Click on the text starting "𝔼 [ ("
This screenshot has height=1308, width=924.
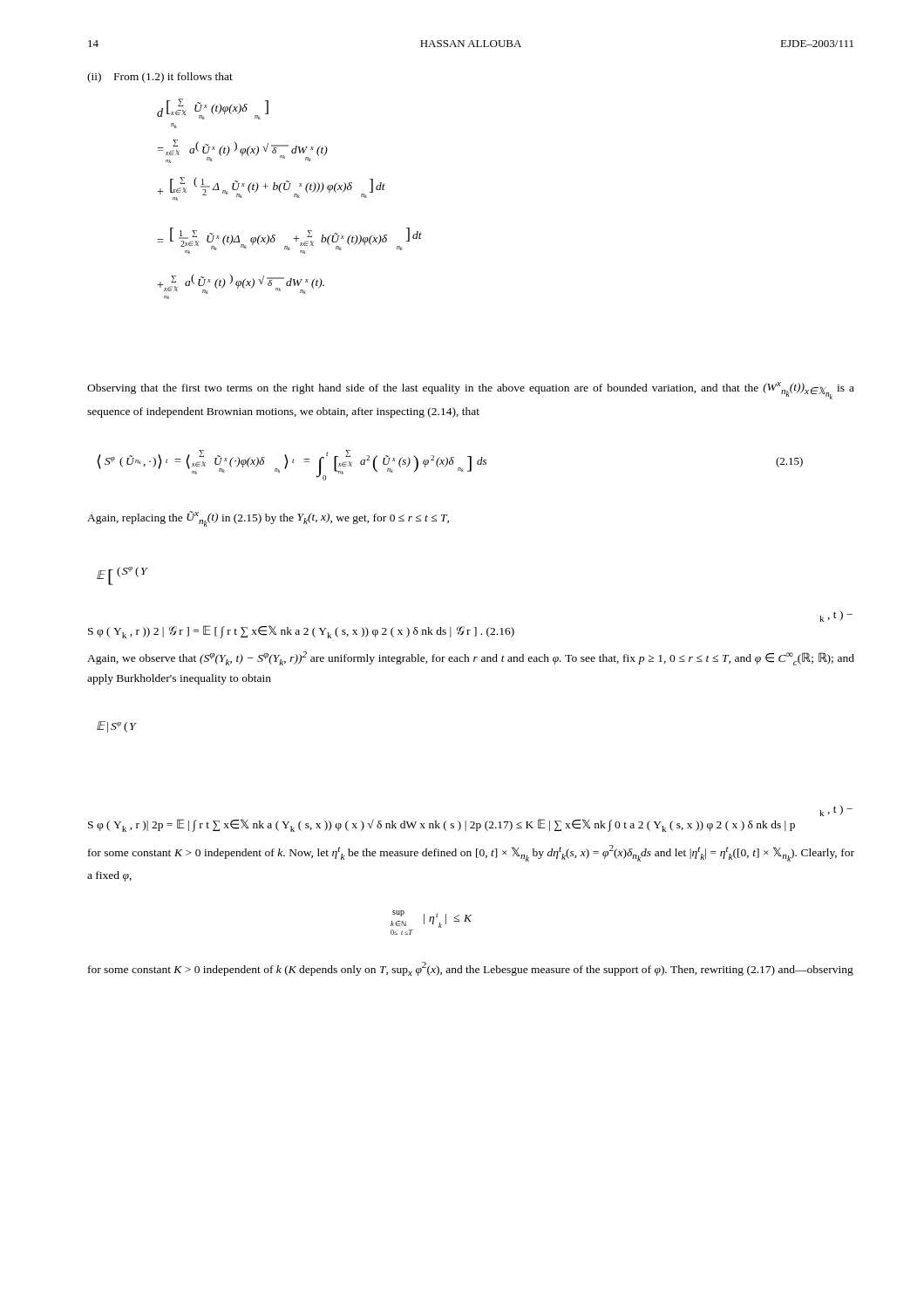(122, 576)
